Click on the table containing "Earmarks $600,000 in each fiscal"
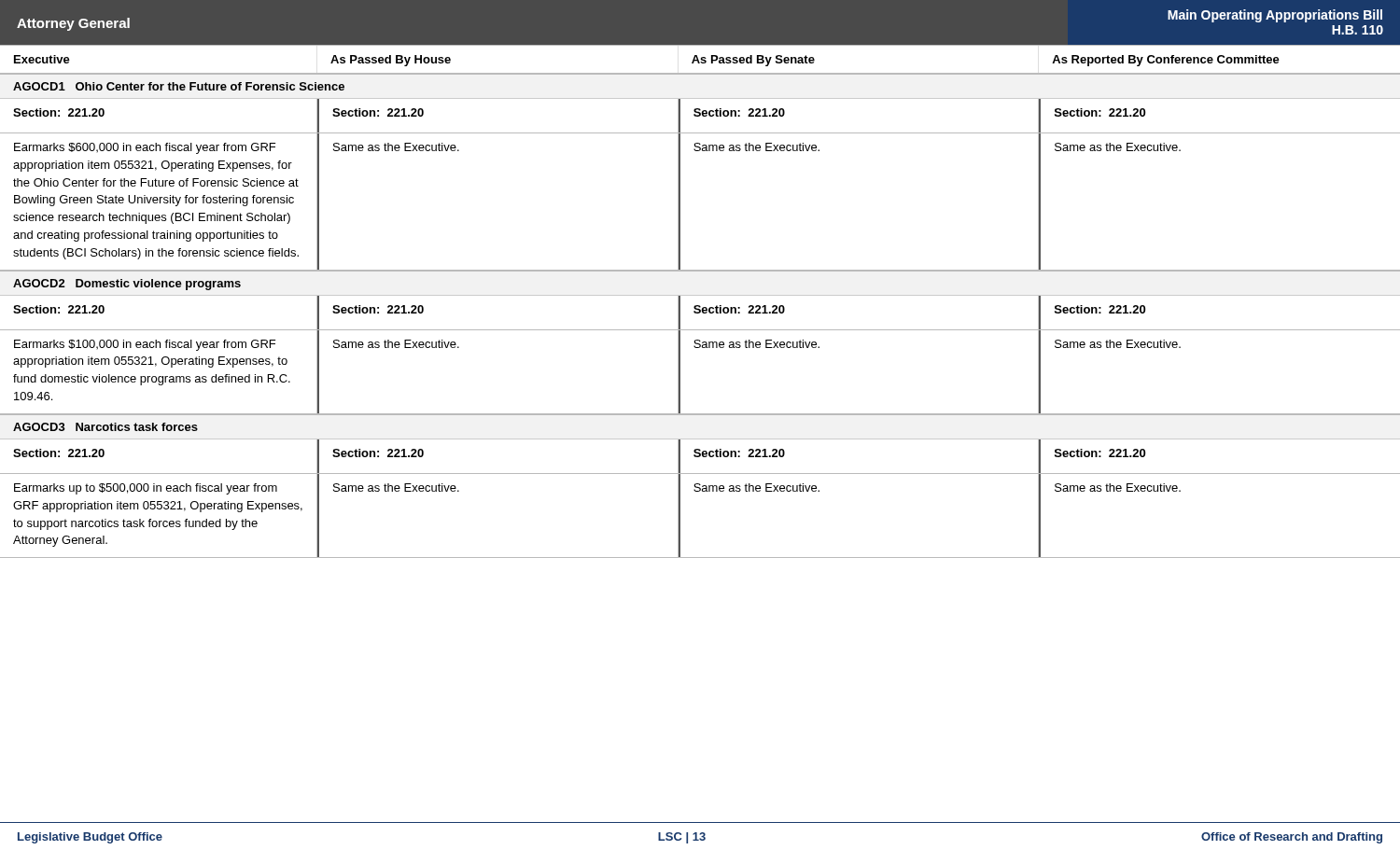The width and height of the screenshot is (1400, 850). point(700,202)
